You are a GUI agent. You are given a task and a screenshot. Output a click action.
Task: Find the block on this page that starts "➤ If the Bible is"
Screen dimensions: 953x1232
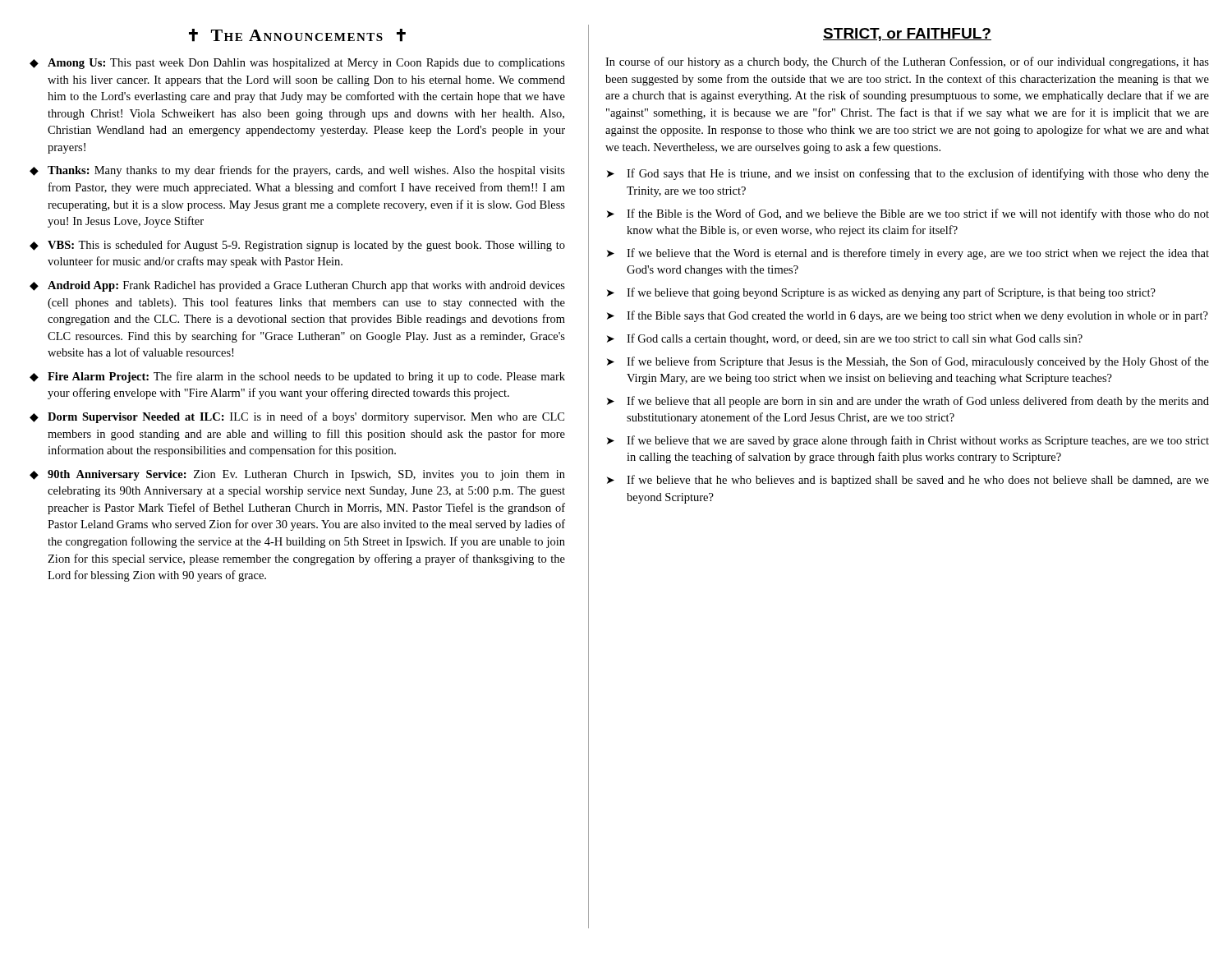coord(907,222)
